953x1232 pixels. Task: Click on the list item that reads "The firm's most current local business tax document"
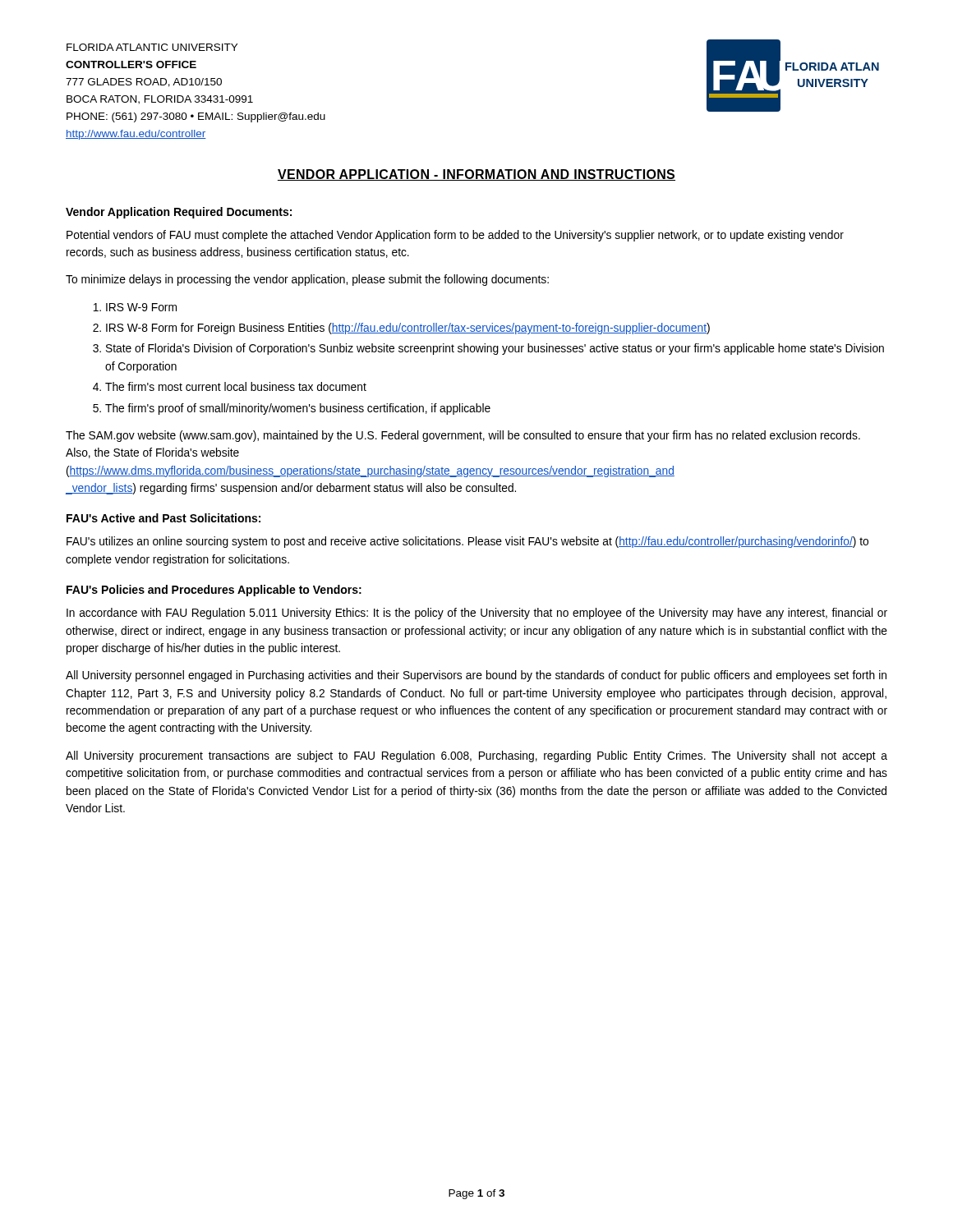pos(236,387)
